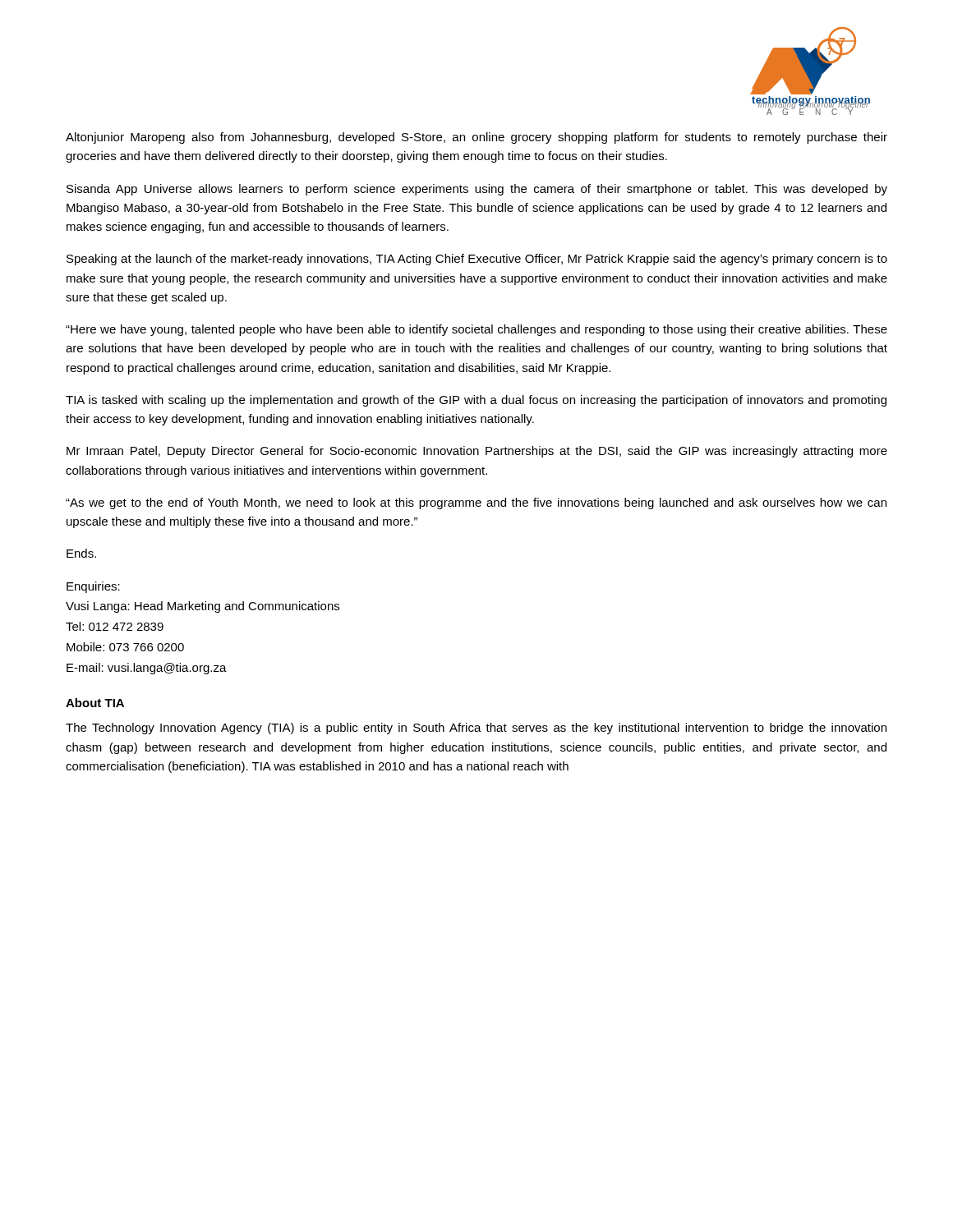Screen dimensions: 1232x953
Task: Locate the text starting "About TIA"
Action: (x=95, y=703)
